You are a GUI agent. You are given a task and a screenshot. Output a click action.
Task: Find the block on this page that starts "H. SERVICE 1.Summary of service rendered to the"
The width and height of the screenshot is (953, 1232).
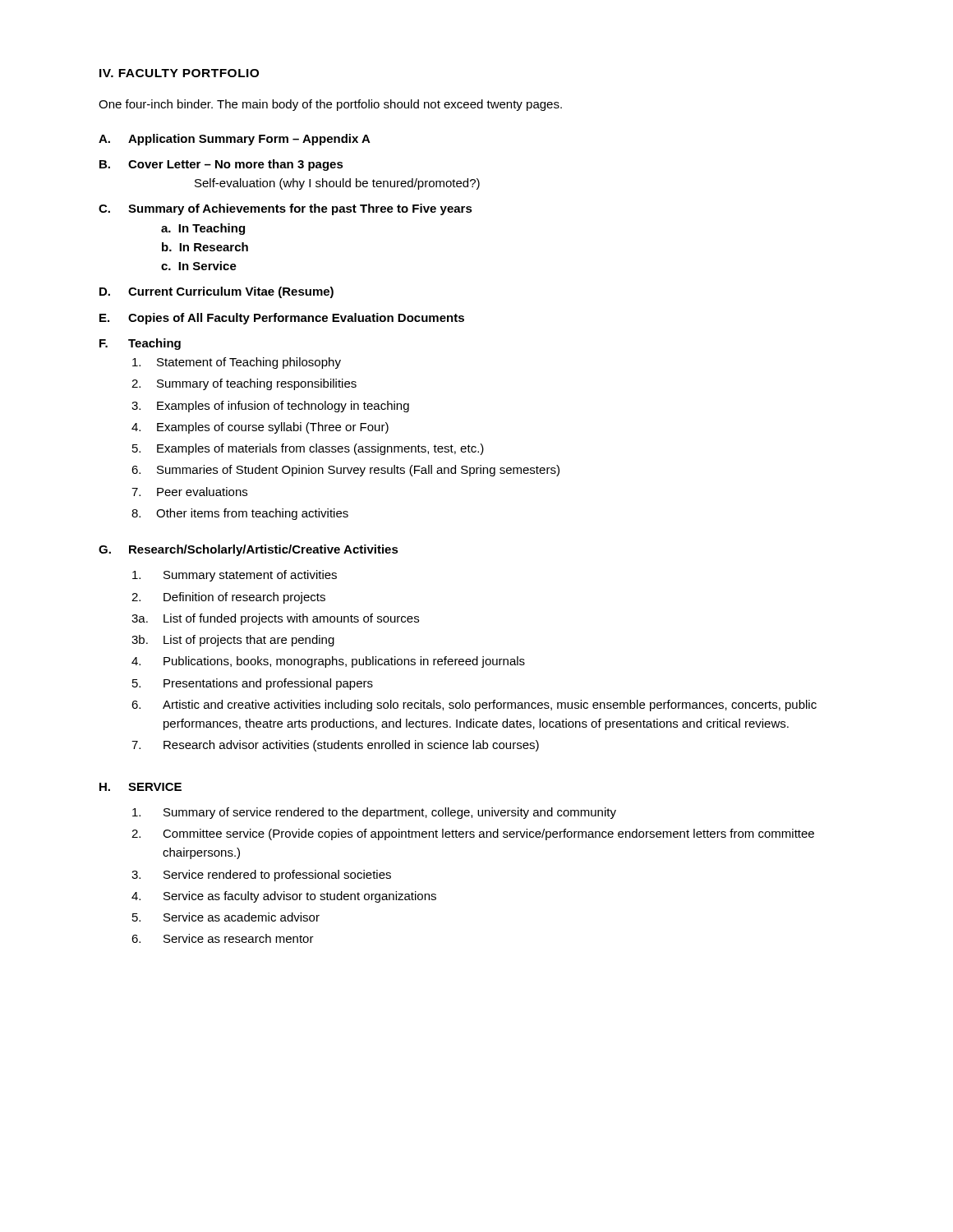pos(140,787)
